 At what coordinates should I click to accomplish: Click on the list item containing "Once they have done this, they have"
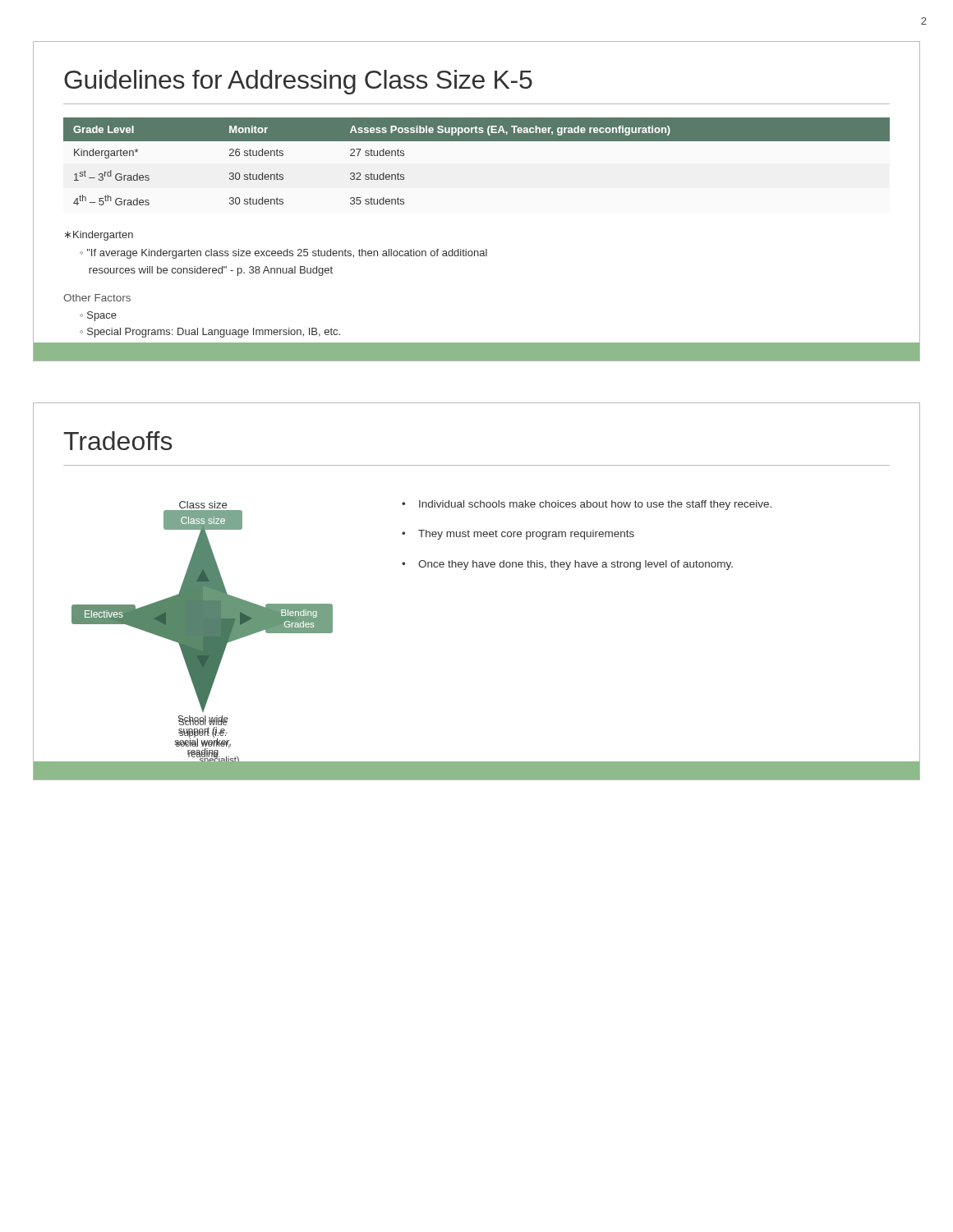(x=576, y=564)
